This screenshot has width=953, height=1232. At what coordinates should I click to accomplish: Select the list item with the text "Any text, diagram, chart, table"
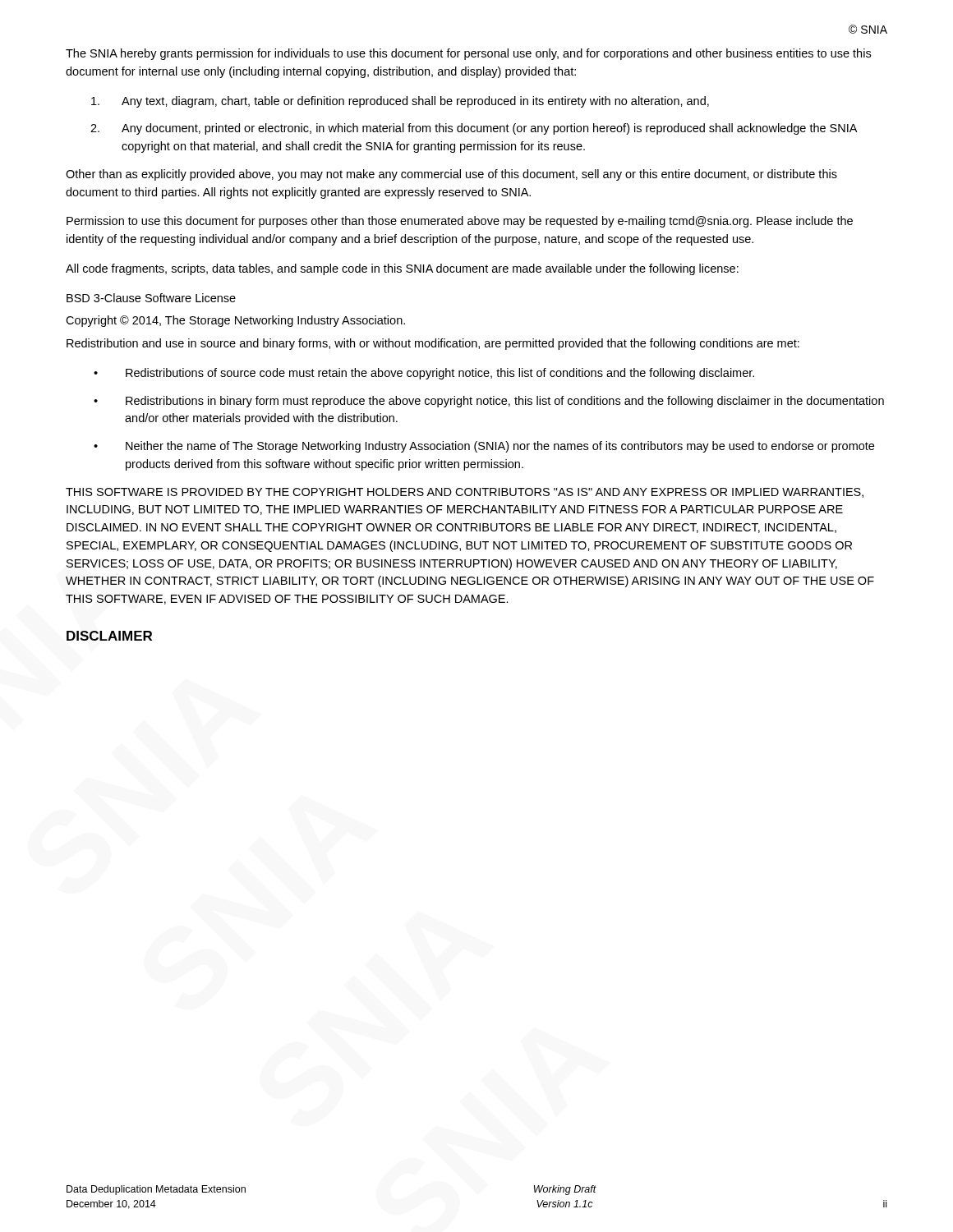pyautogui.click(x=476, y=101)
